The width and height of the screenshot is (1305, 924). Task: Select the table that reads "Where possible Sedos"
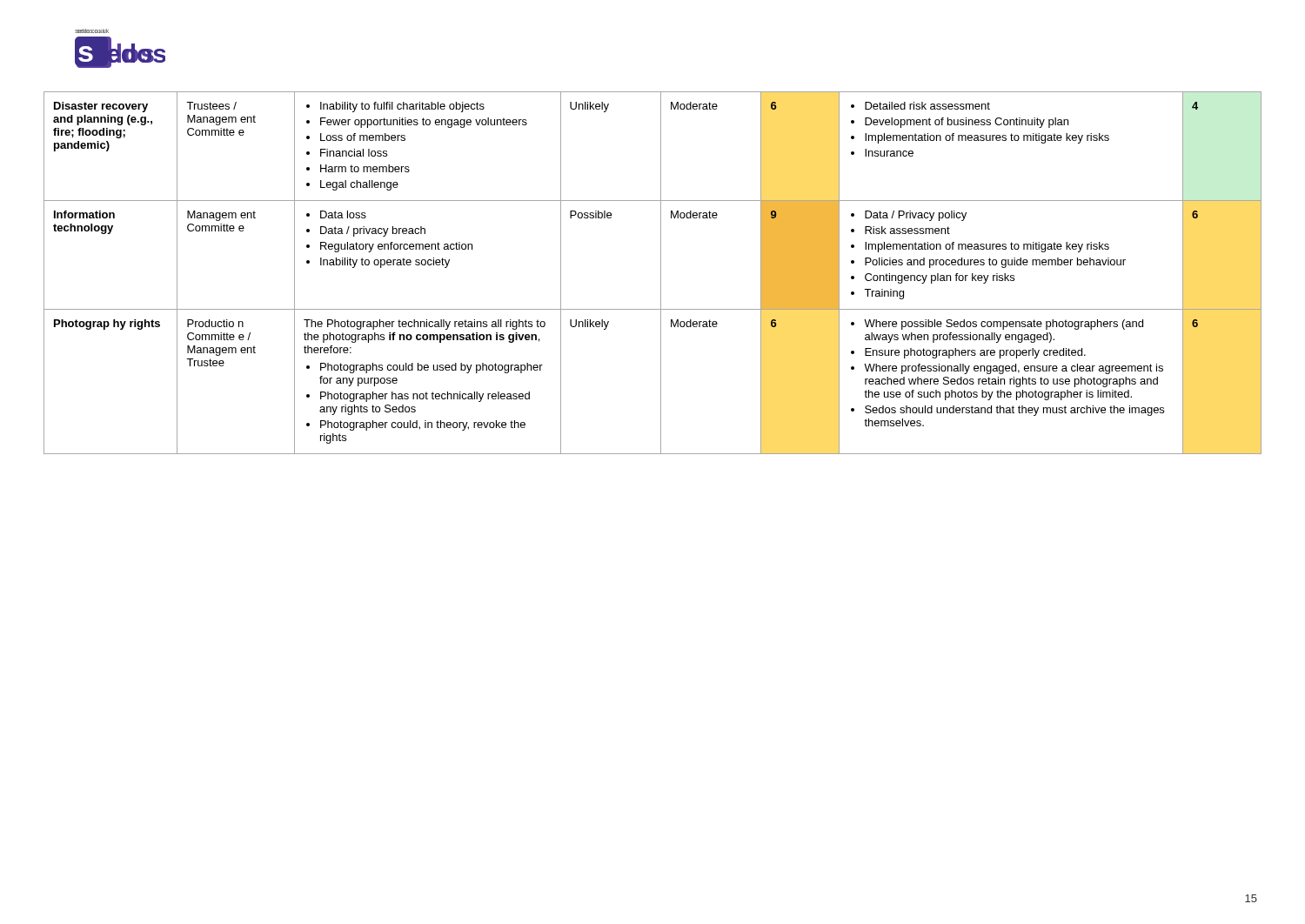(x=652, y=273)
